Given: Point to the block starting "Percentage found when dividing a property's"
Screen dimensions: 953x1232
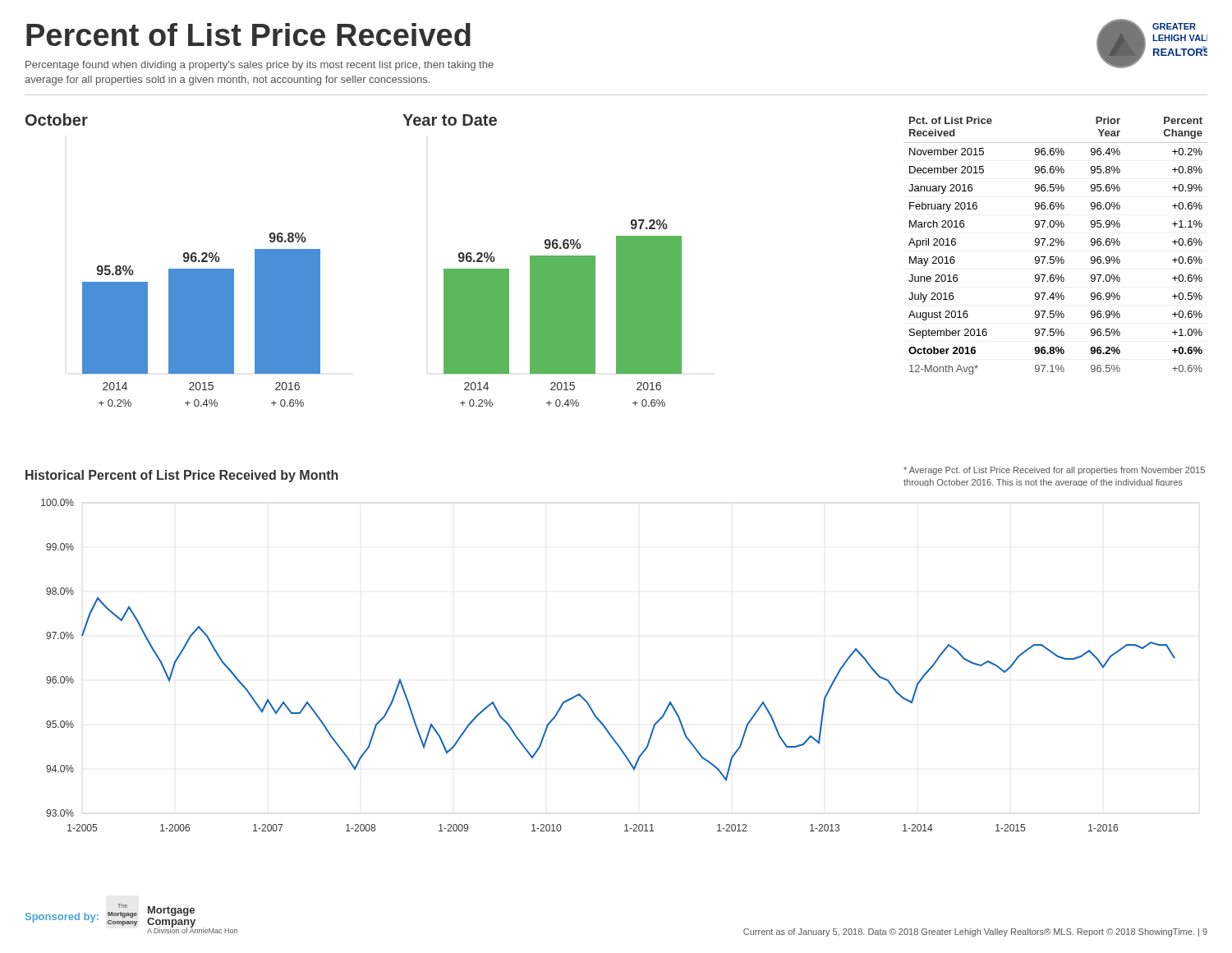Looking at the screenshot, I should tap(259, 72).
